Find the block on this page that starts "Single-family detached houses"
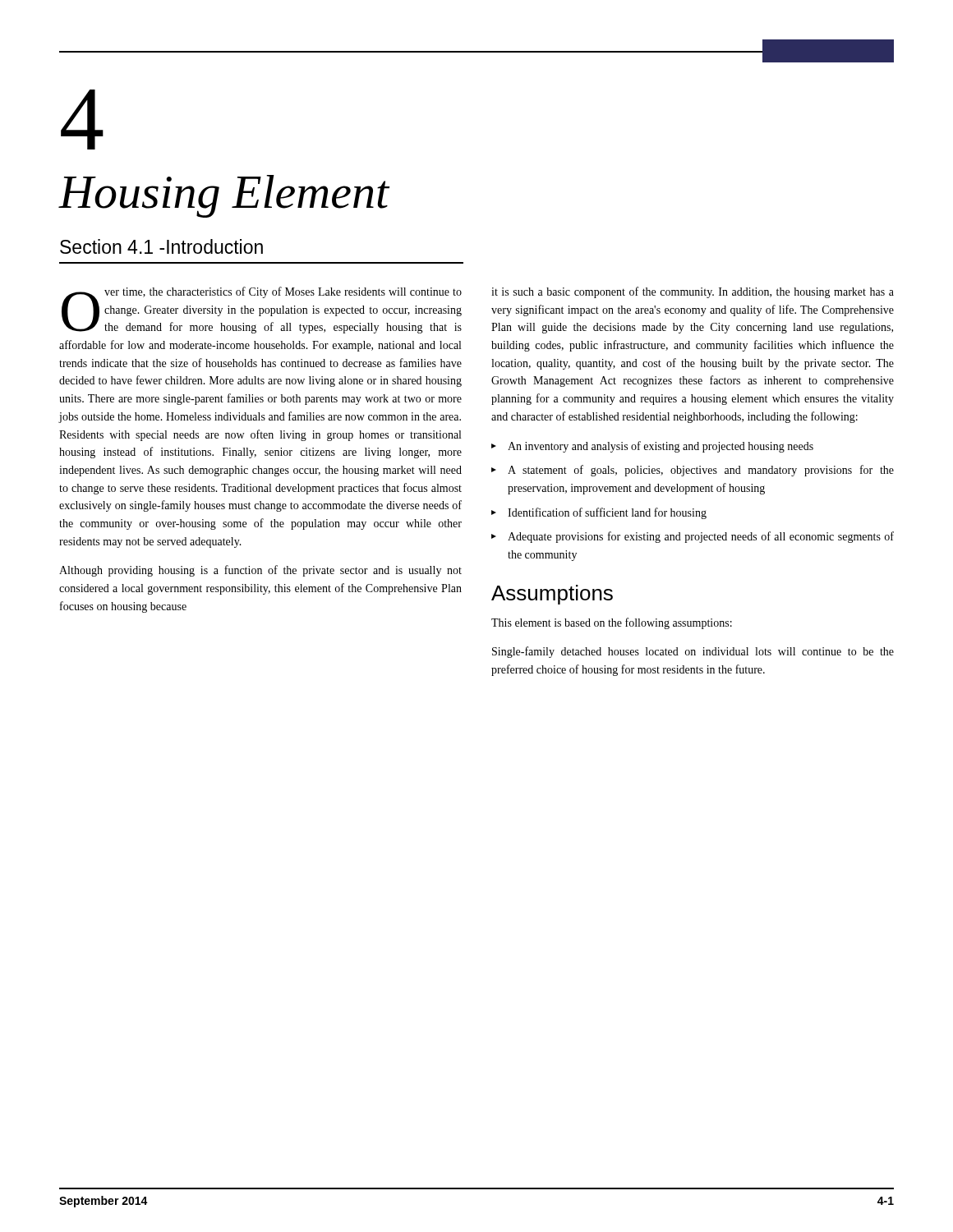 pyautogui.click(x=693, y=661)
